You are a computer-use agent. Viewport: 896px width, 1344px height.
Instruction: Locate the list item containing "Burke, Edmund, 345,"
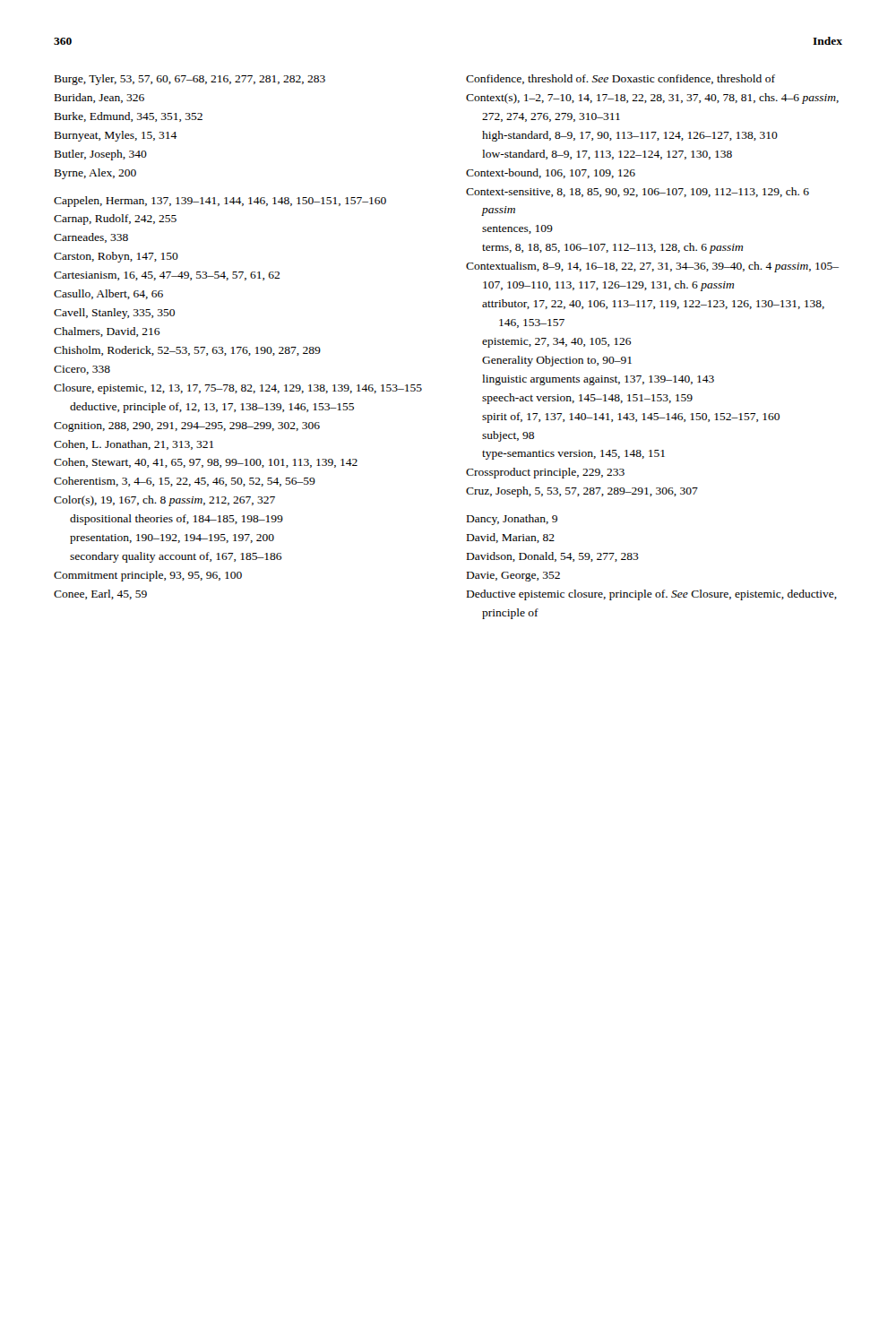pos(128,116)
